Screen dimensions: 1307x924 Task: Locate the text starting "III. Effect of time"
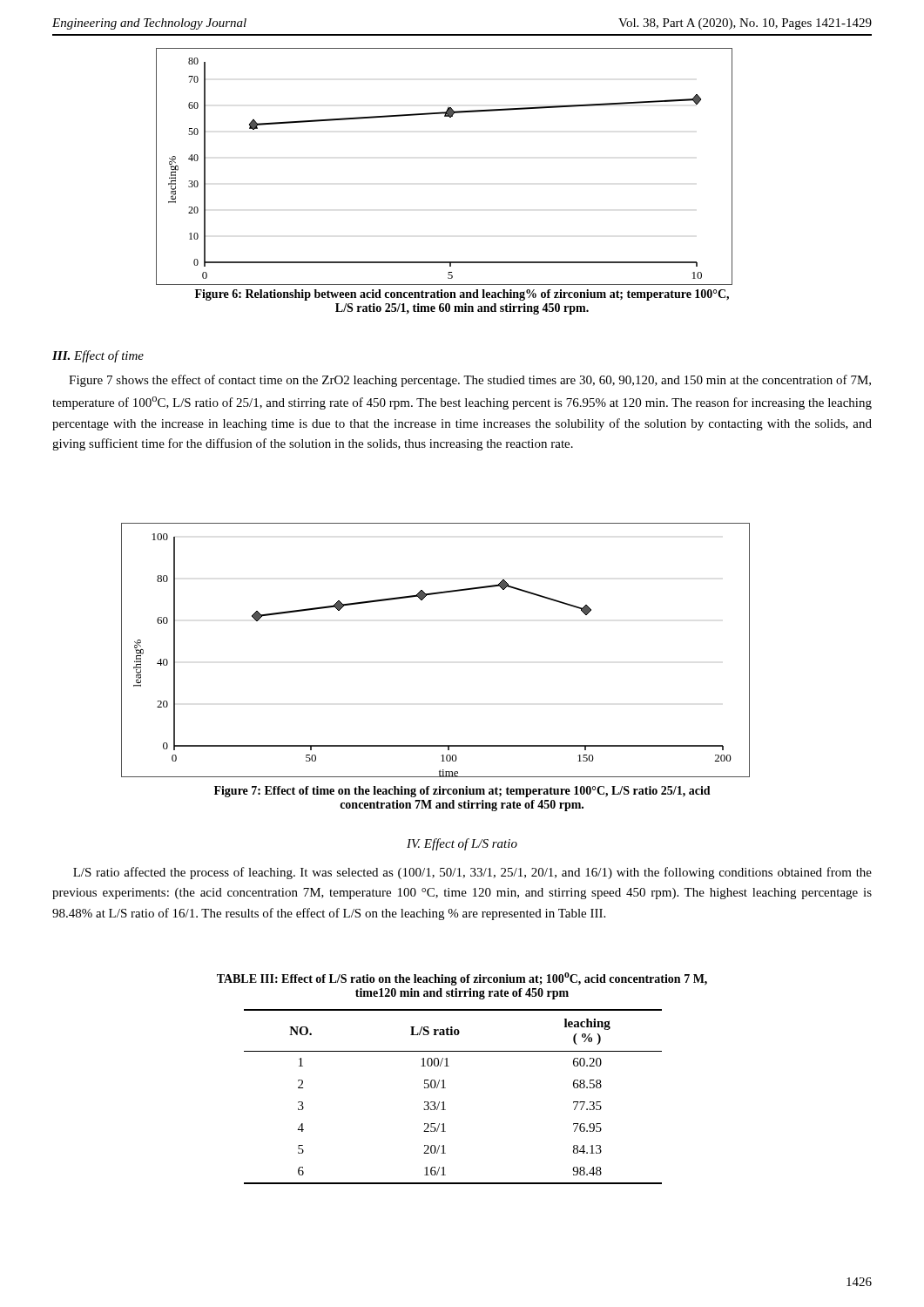pos(98,356)
